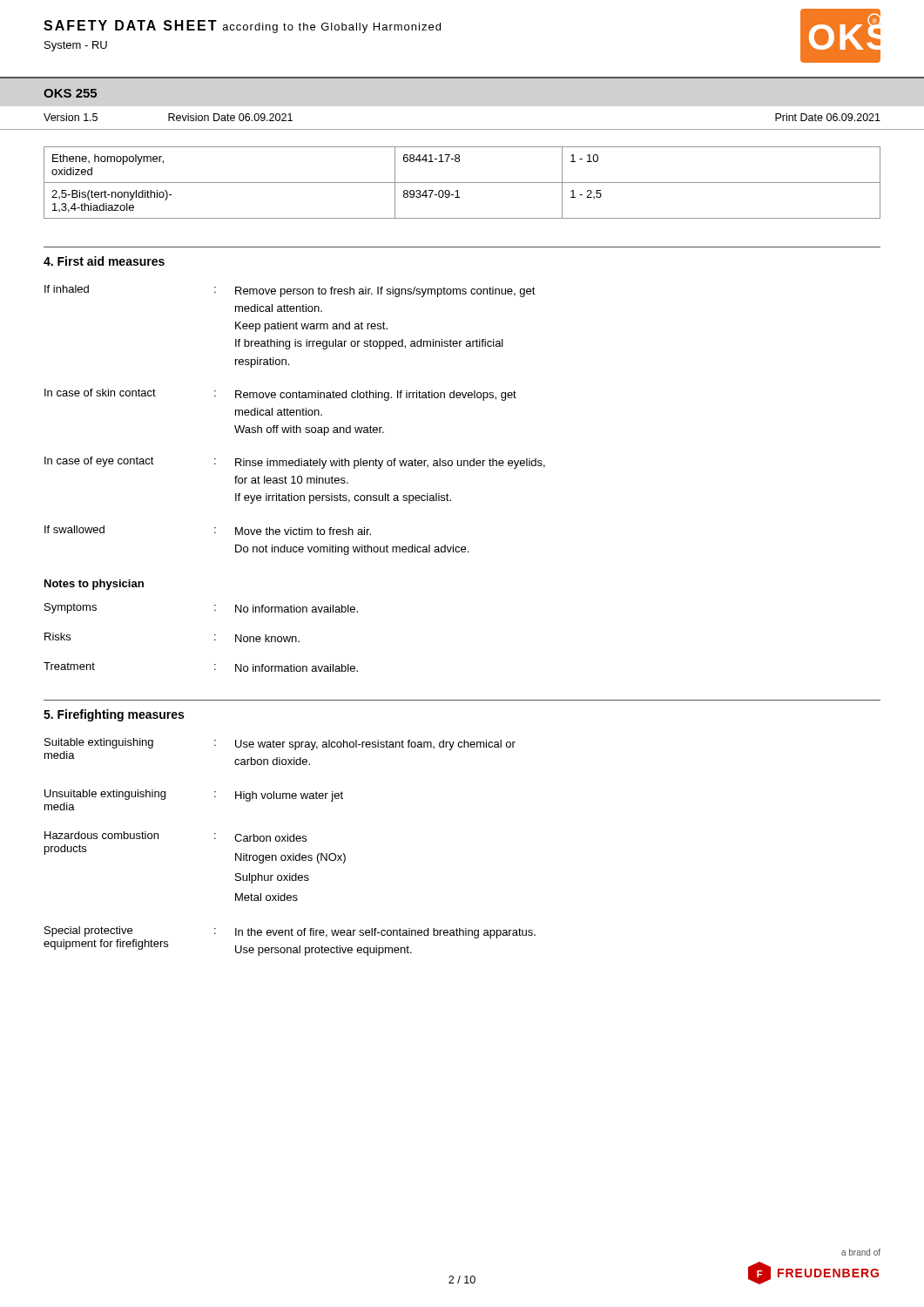Select the text starting "Symptoms : No information available."
The image size is (924, 1307).
(x=74, y=608)
